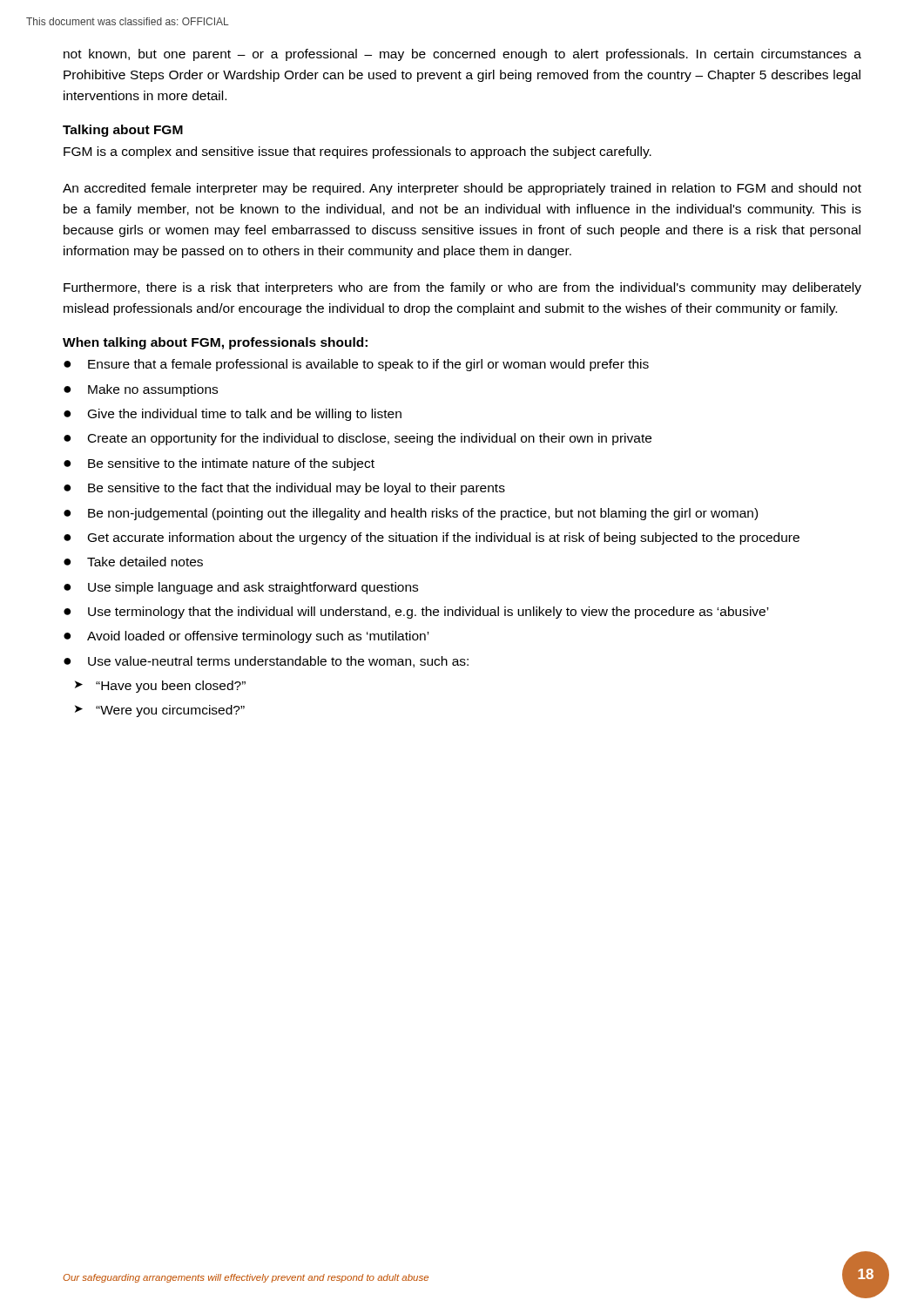Click the passage that begins "An accredited female interpreter may be required. Any"

click(x=462, y=219)
